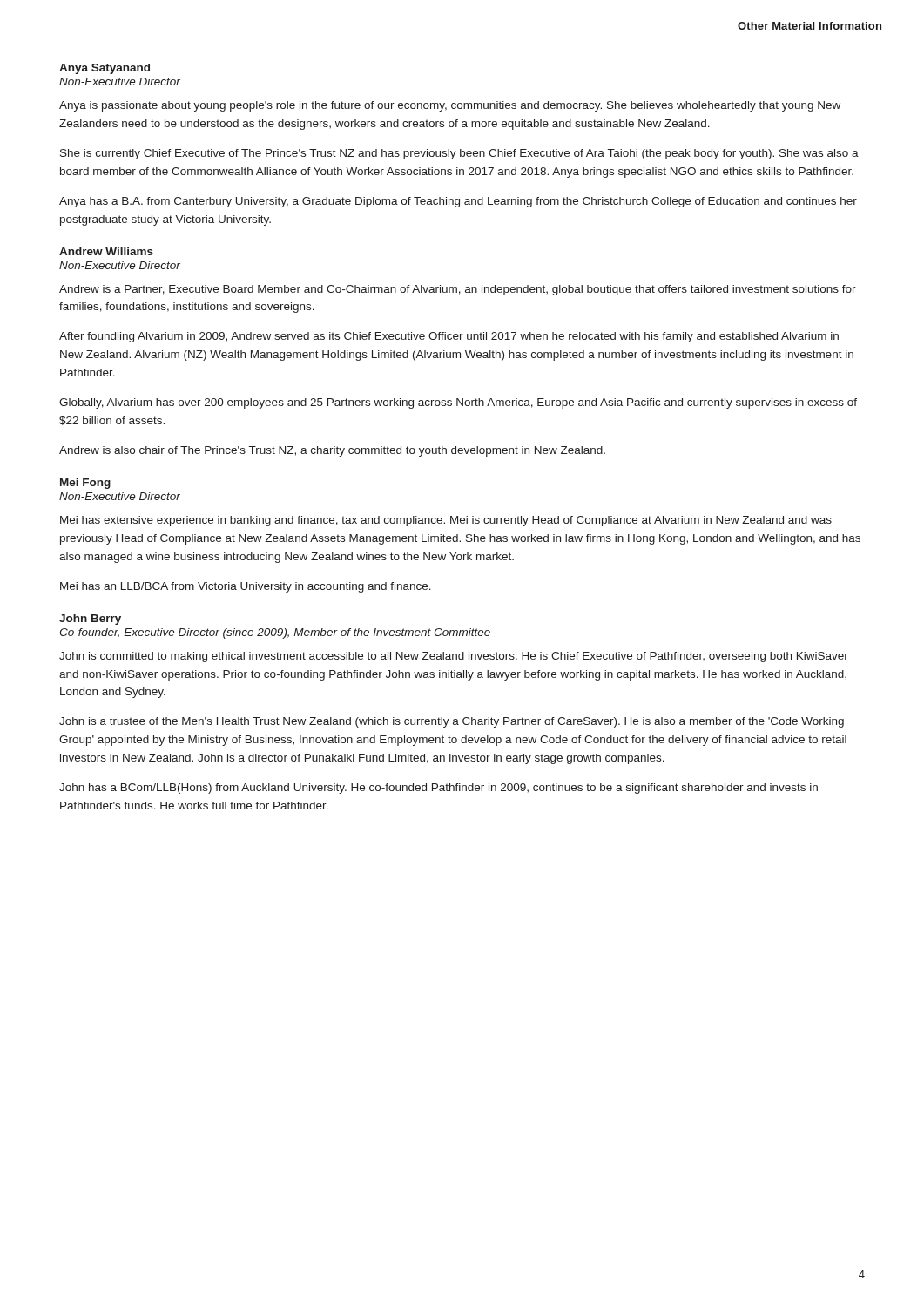The height and width of the screenshot is (1307, 924).
Task: Click on the element starting "Andrew Williams"
Action: pos(106,251)
